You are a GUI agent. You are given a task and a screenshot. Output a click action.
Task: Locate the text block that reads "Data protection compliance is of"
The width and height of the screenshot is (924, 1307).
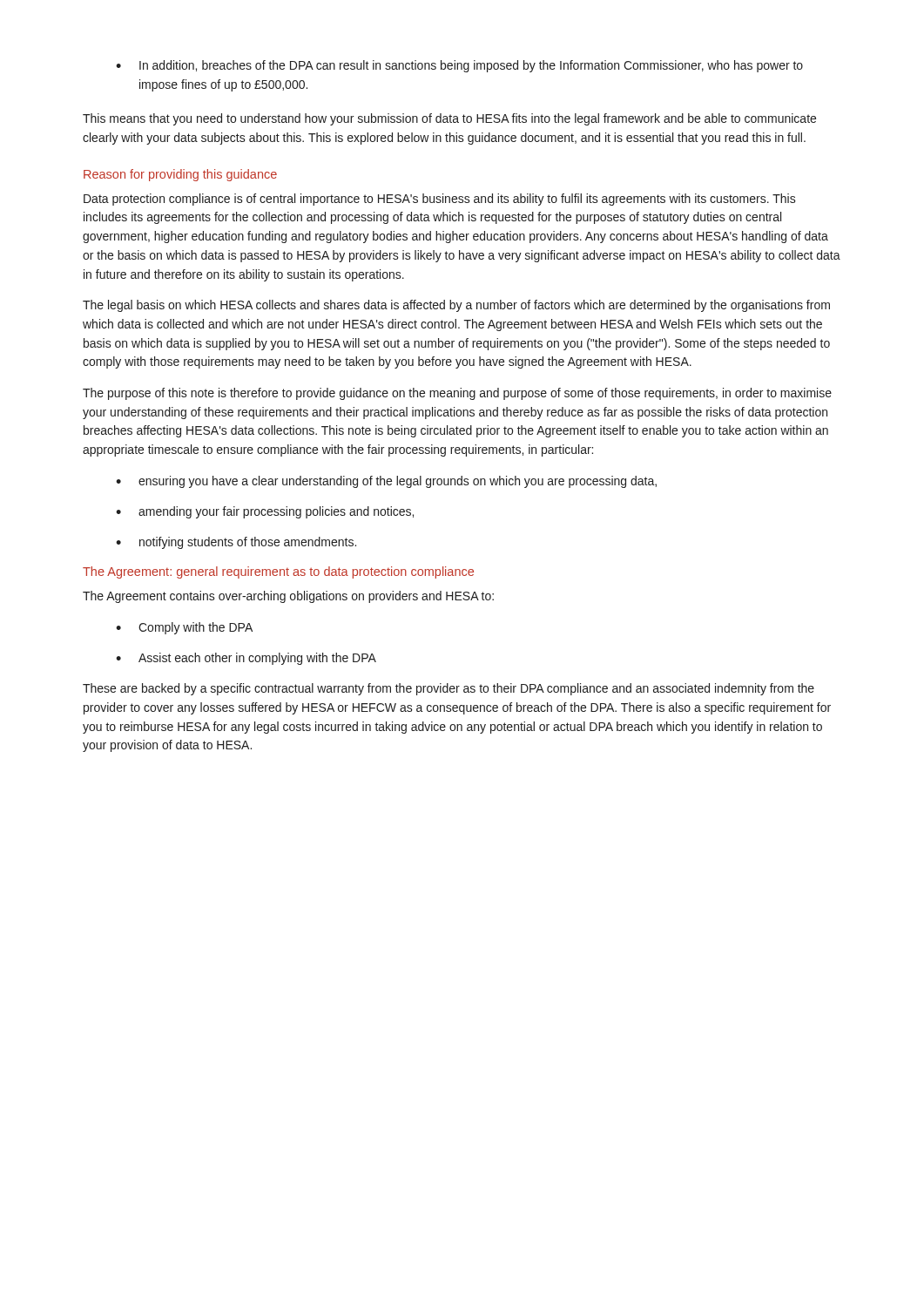[461, 236]
